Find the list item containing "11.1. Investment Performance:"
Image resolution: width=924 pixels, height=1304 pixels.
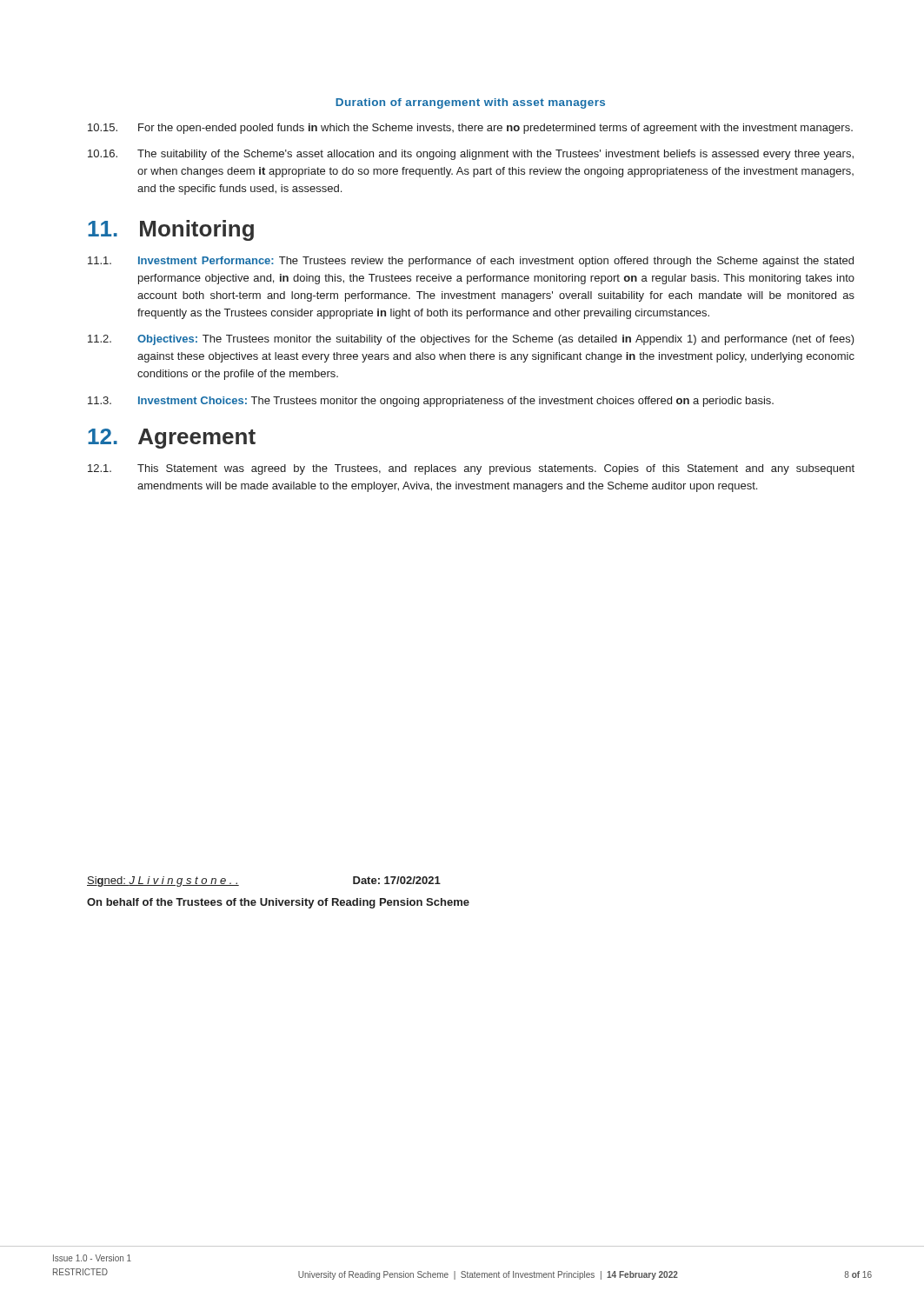pos(471,287)
